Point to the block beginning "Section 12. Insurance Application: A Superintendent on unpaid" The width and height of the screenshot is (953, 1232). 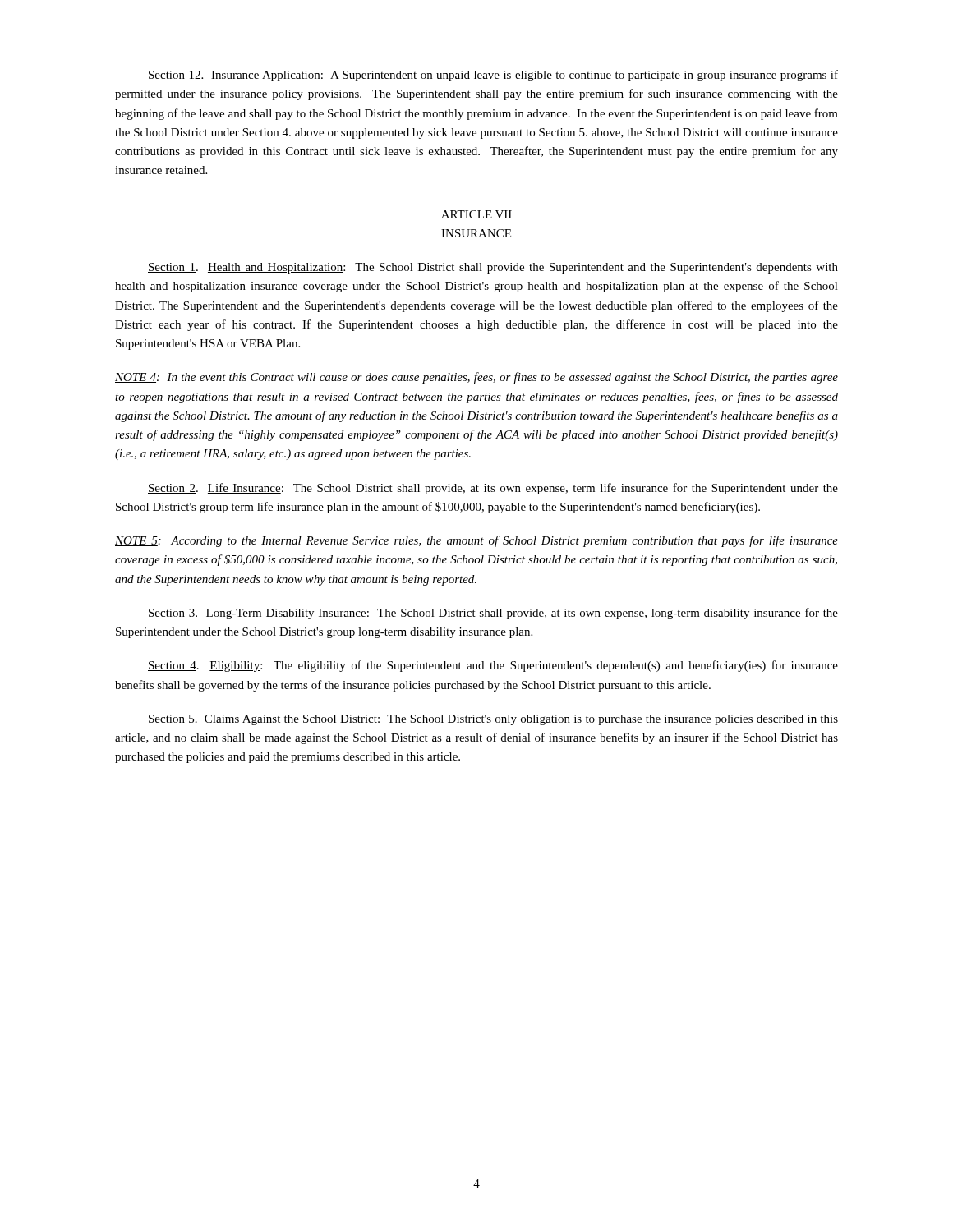click(476, 122)
